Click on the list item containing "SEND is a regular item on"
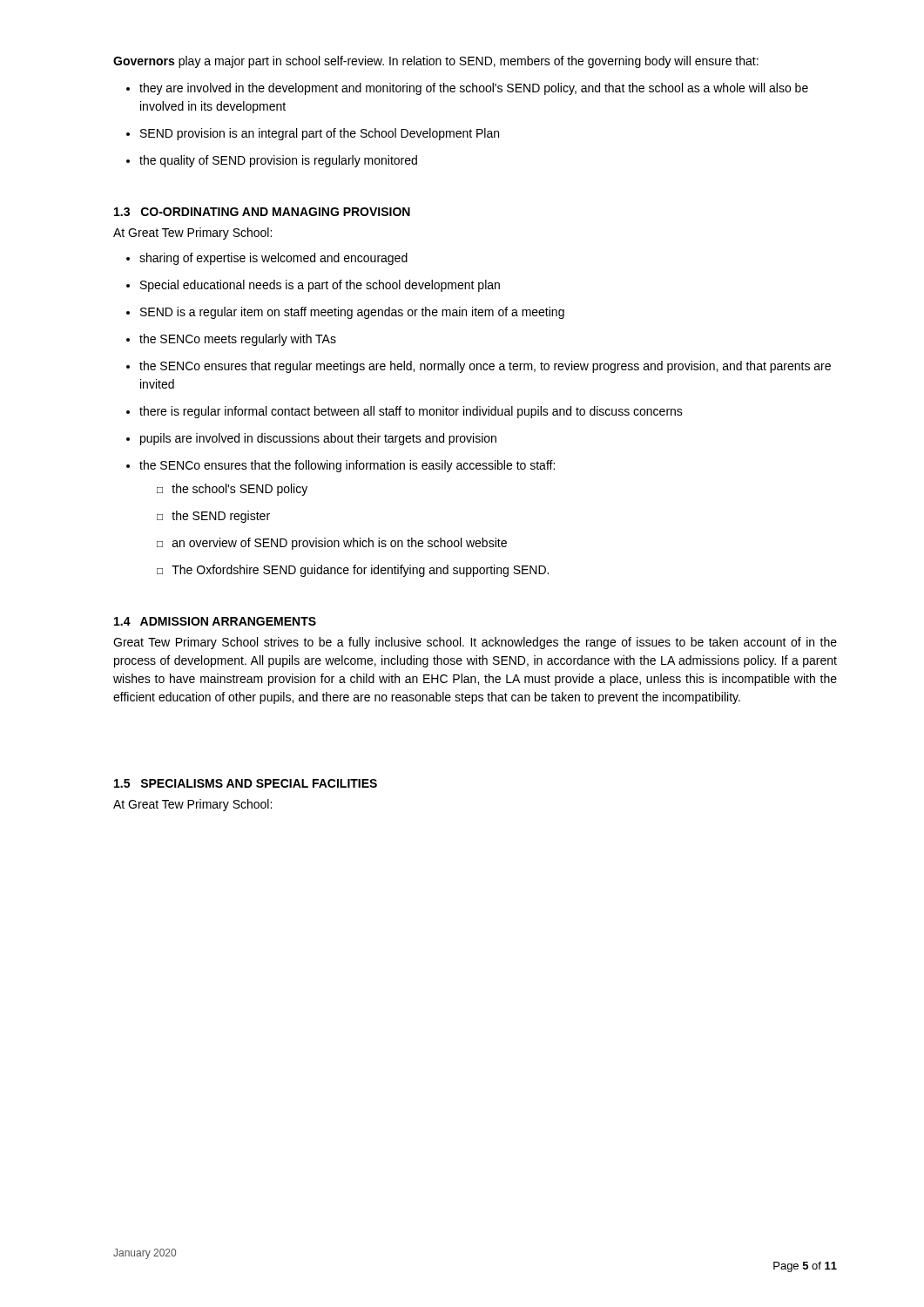The image size is (924, 1307). pos(352,312)
